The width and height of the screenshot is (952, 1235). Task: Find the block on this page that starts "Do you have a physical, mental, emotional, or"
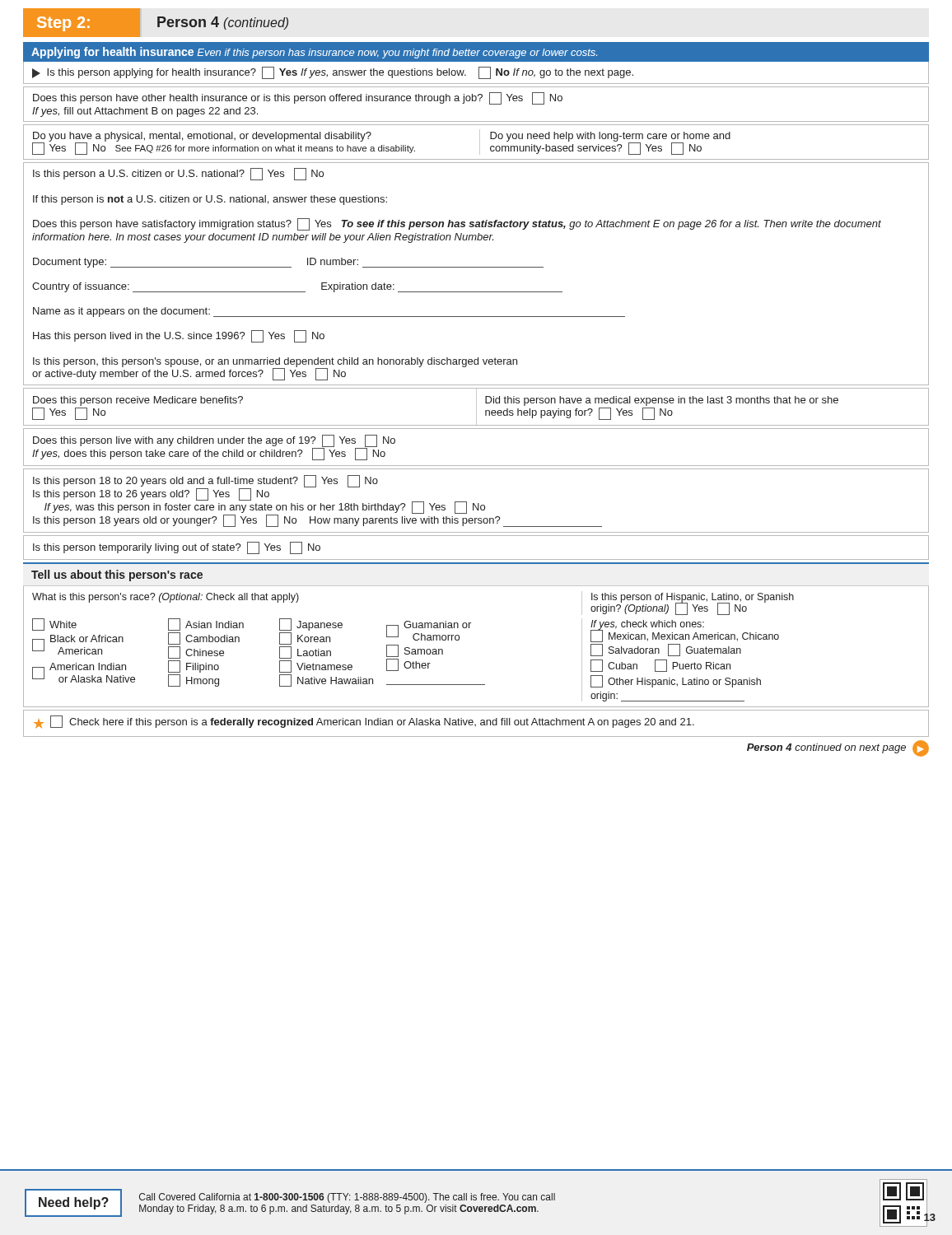[476, 142]
